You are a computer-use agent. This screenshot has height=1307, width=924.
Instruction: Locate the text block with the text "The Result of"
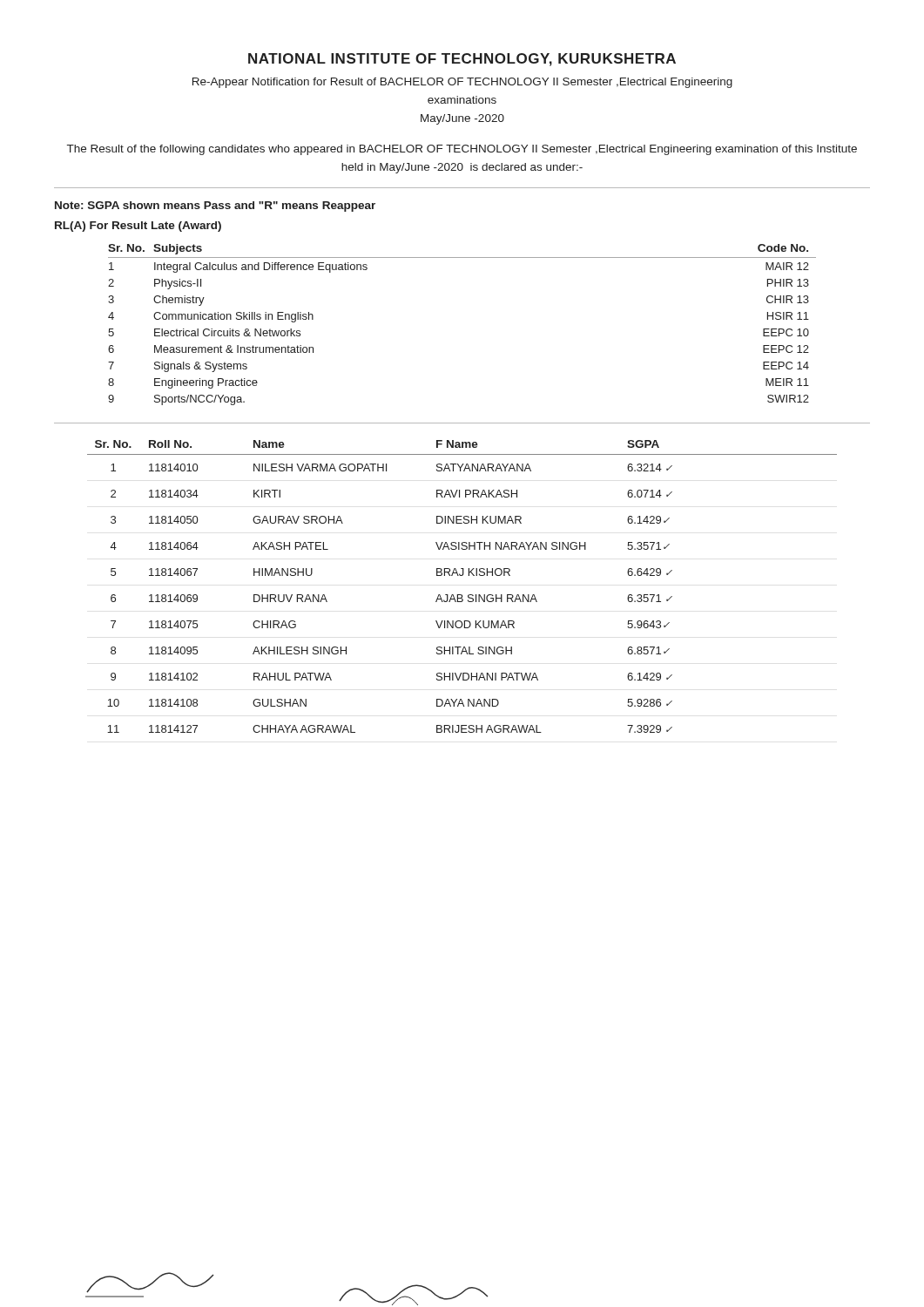tap(462, 157)
